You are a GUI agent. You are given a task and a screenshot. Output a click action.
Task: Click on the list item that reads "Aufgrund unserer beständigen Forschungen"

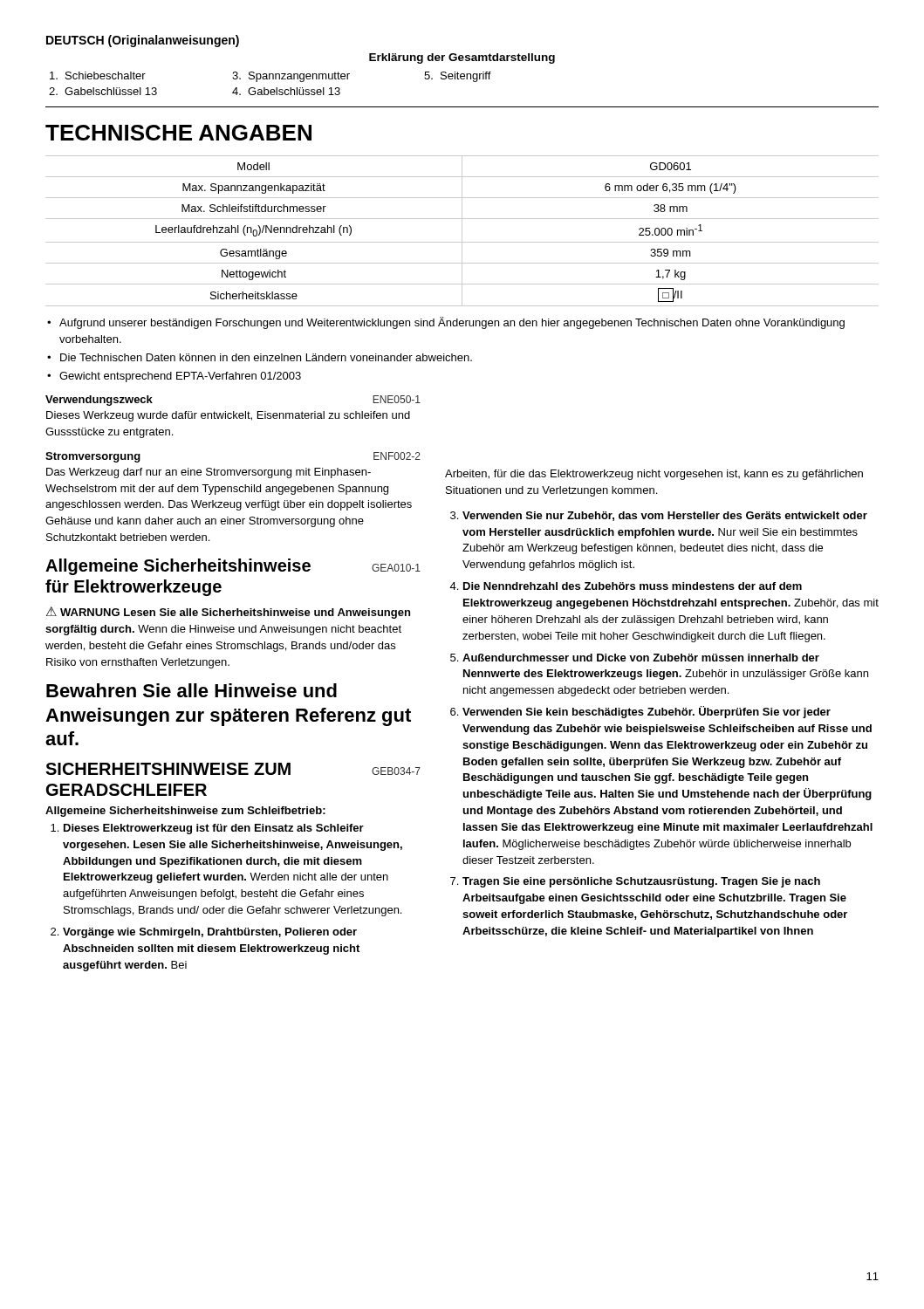452,331
